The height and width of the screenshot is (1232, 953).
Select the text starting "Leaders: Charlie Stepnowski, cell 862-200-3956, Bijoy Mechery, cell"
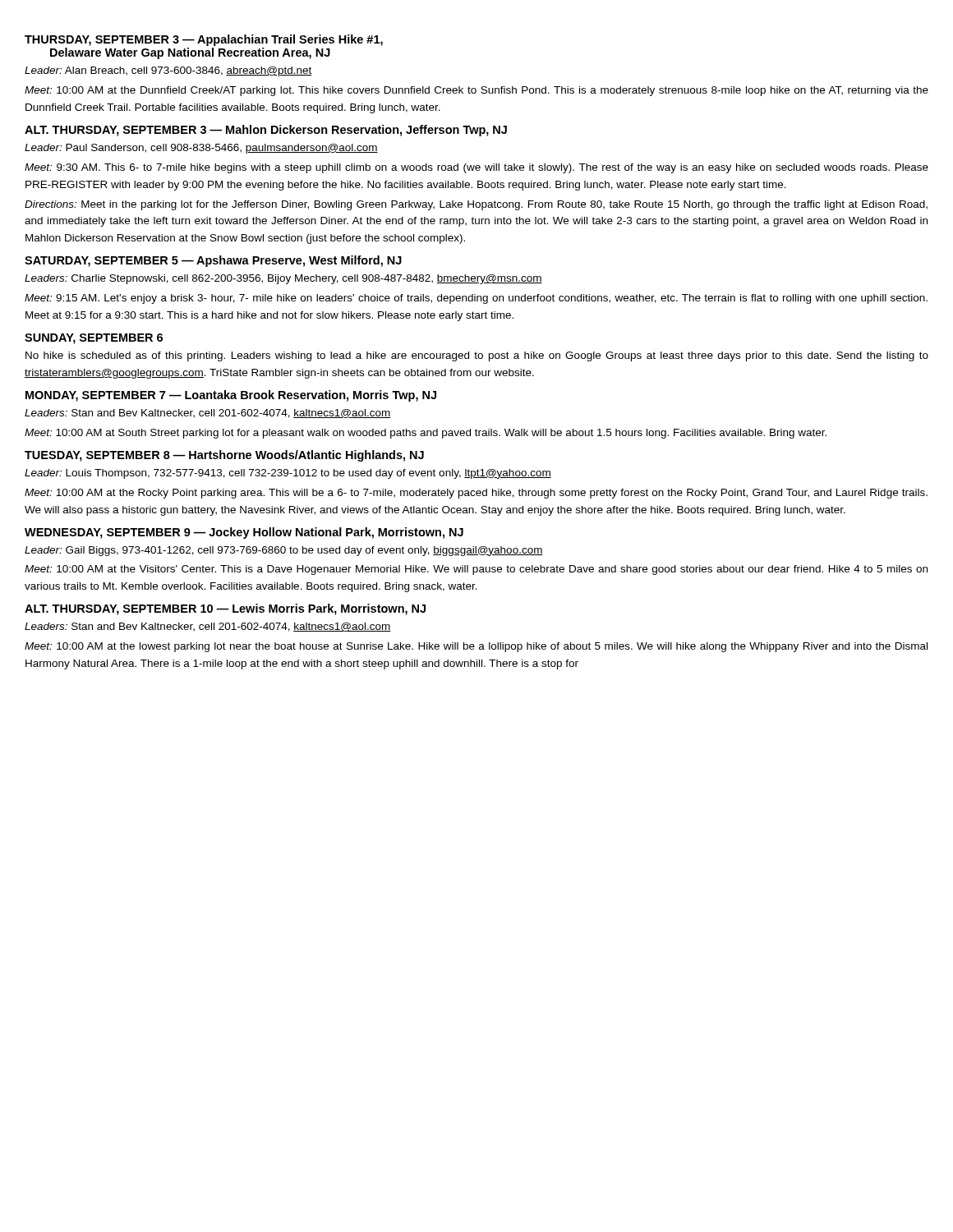[x=283, y=278]
